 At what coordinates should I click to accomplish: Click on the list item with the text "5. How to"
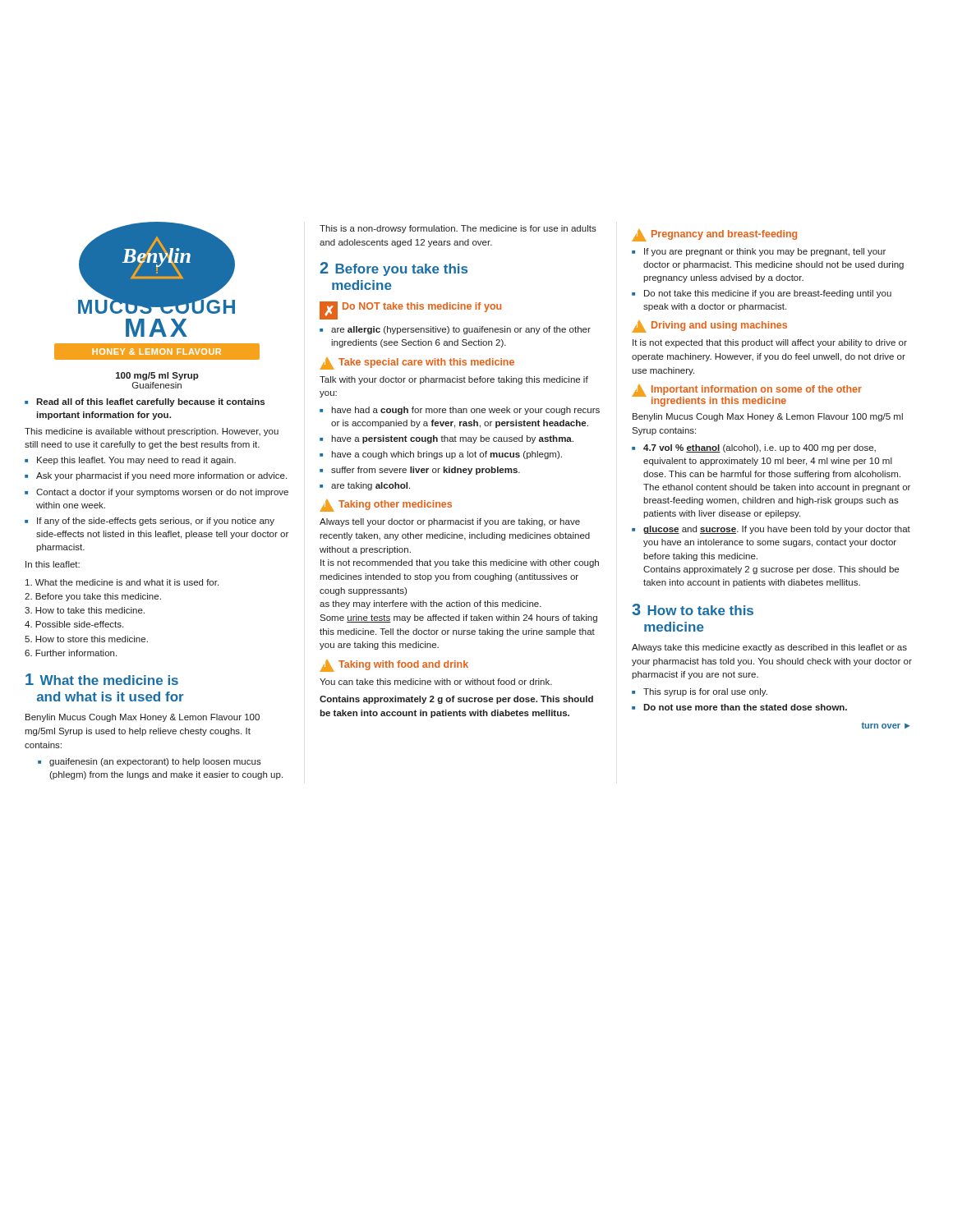pyautogui.click(x=87, y=639)
